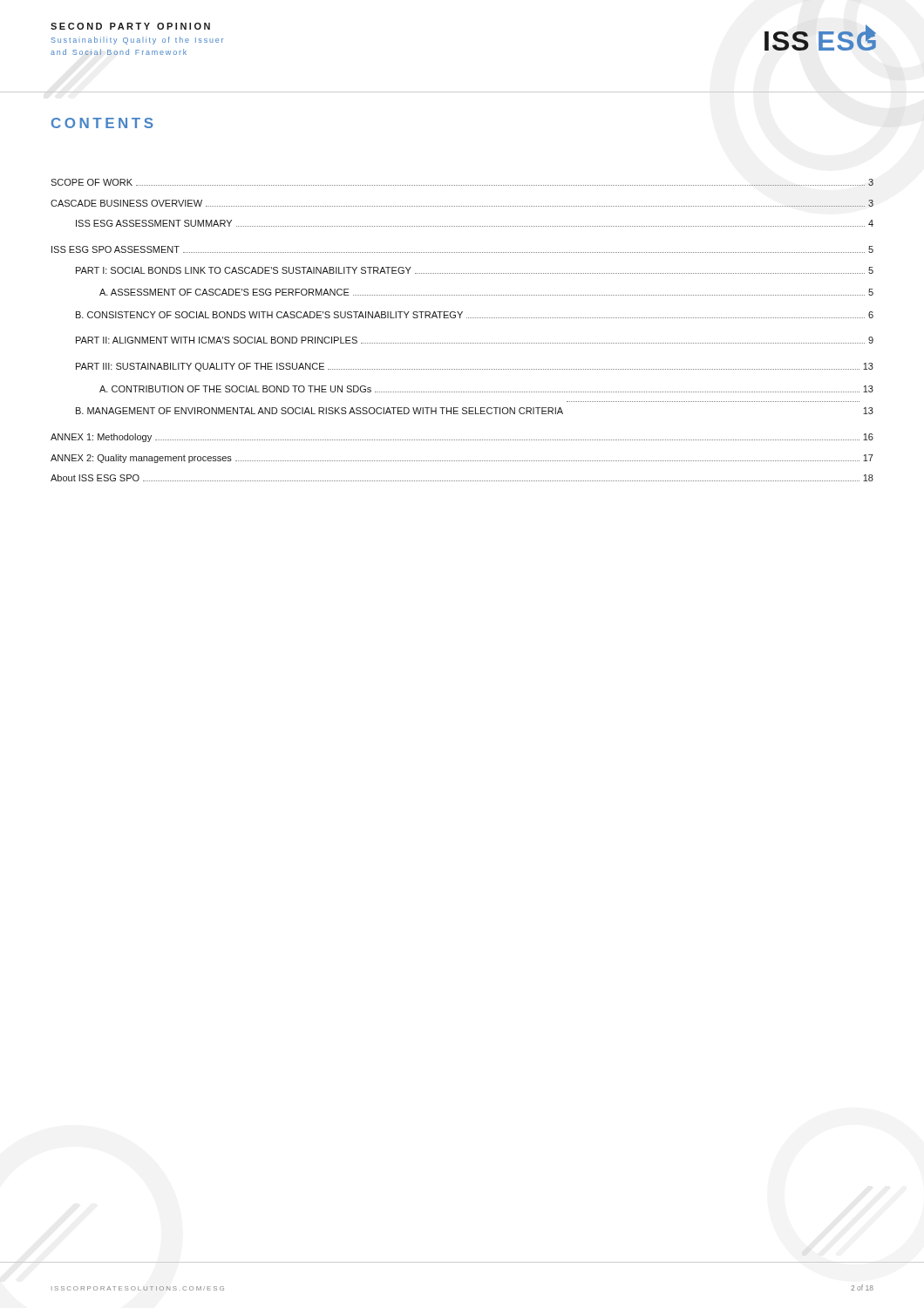Select the list item that reads "A. ASSESSMENT OF"
The width and height of the screenshot is (924, 1308).
486,293
